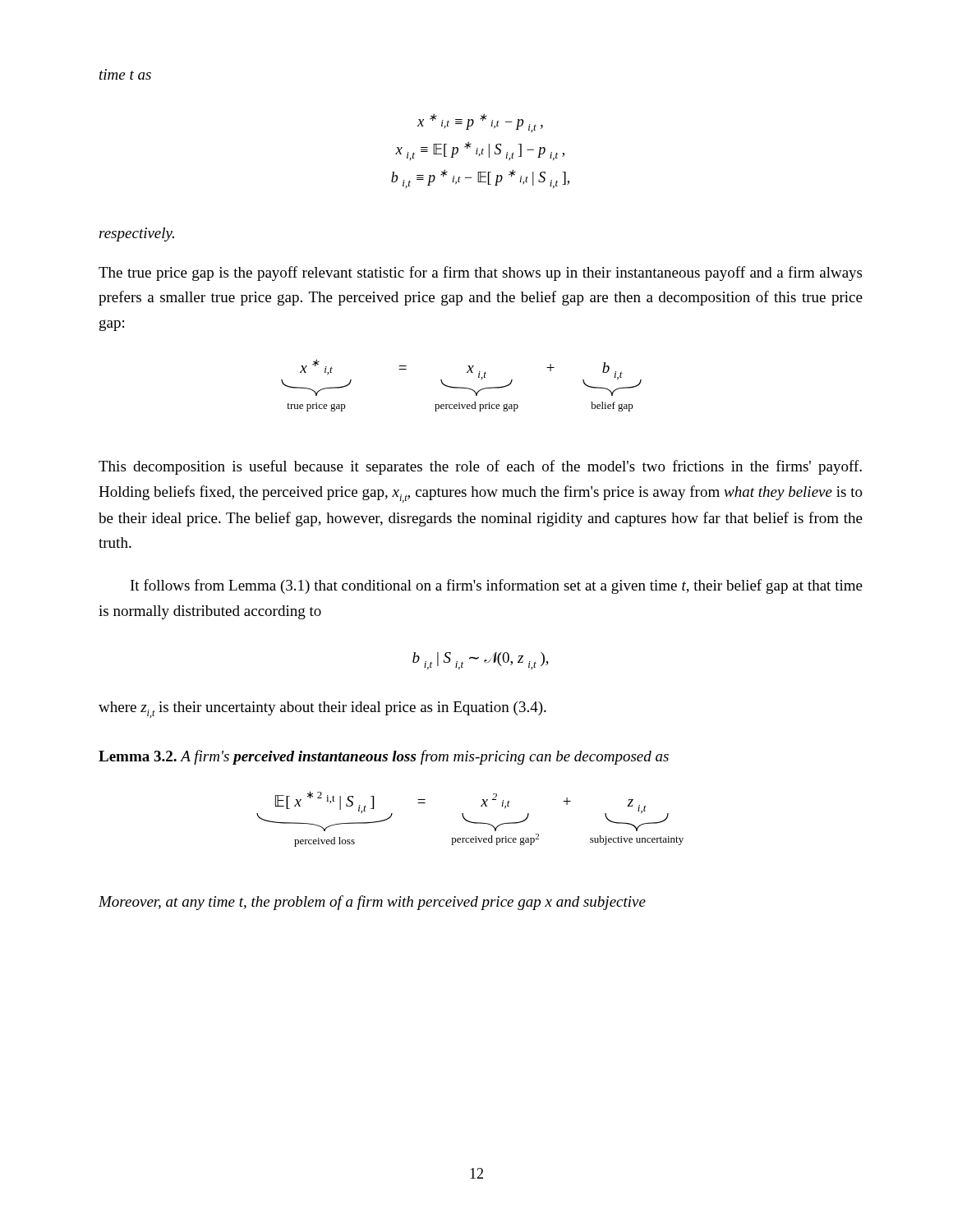953x1232 pixels.
Task: Find the text block with the text "The true price"
Action: 481,297
